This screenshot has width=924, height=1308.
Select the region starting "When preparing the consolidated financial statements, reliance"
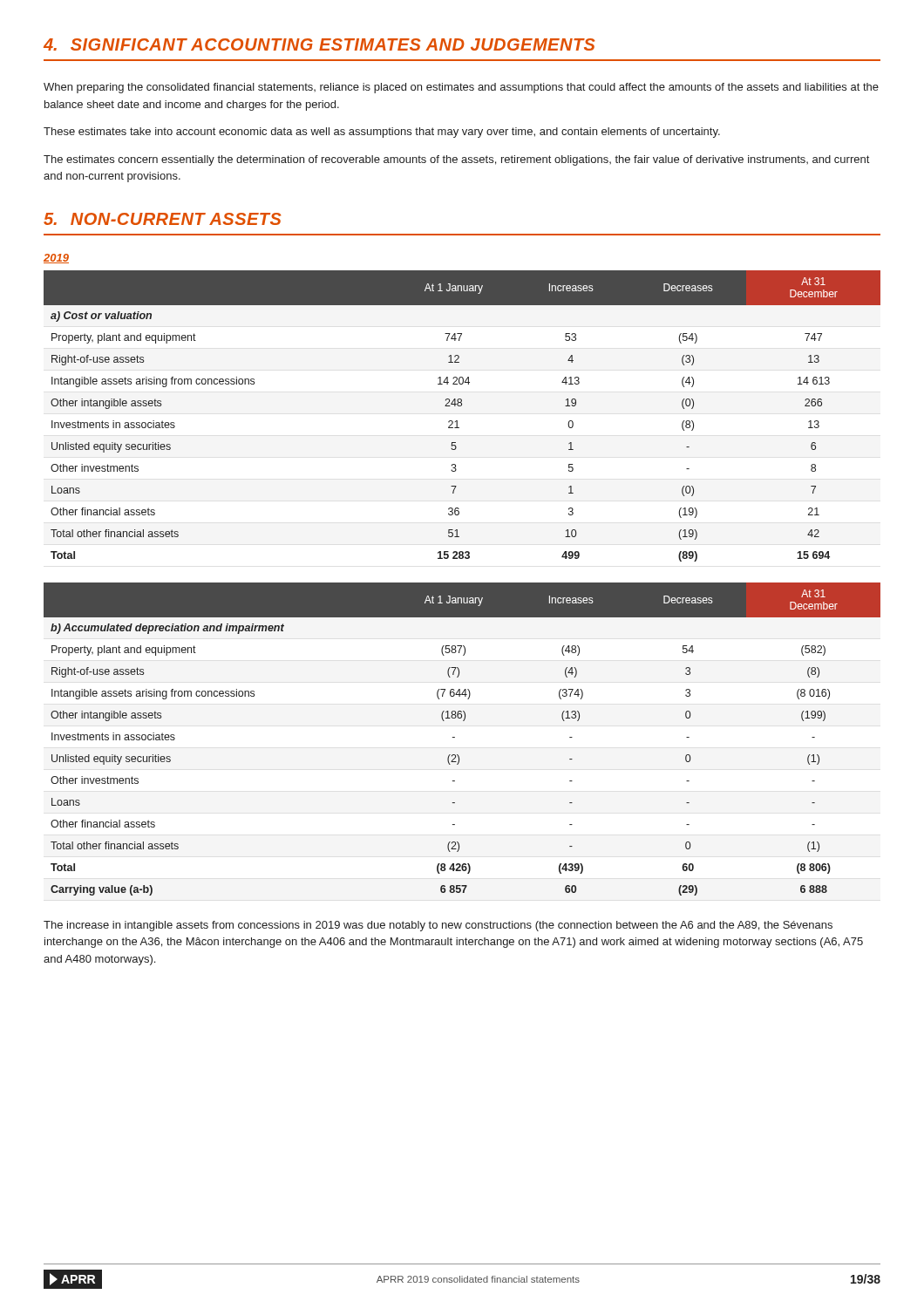tap(461, 95)
